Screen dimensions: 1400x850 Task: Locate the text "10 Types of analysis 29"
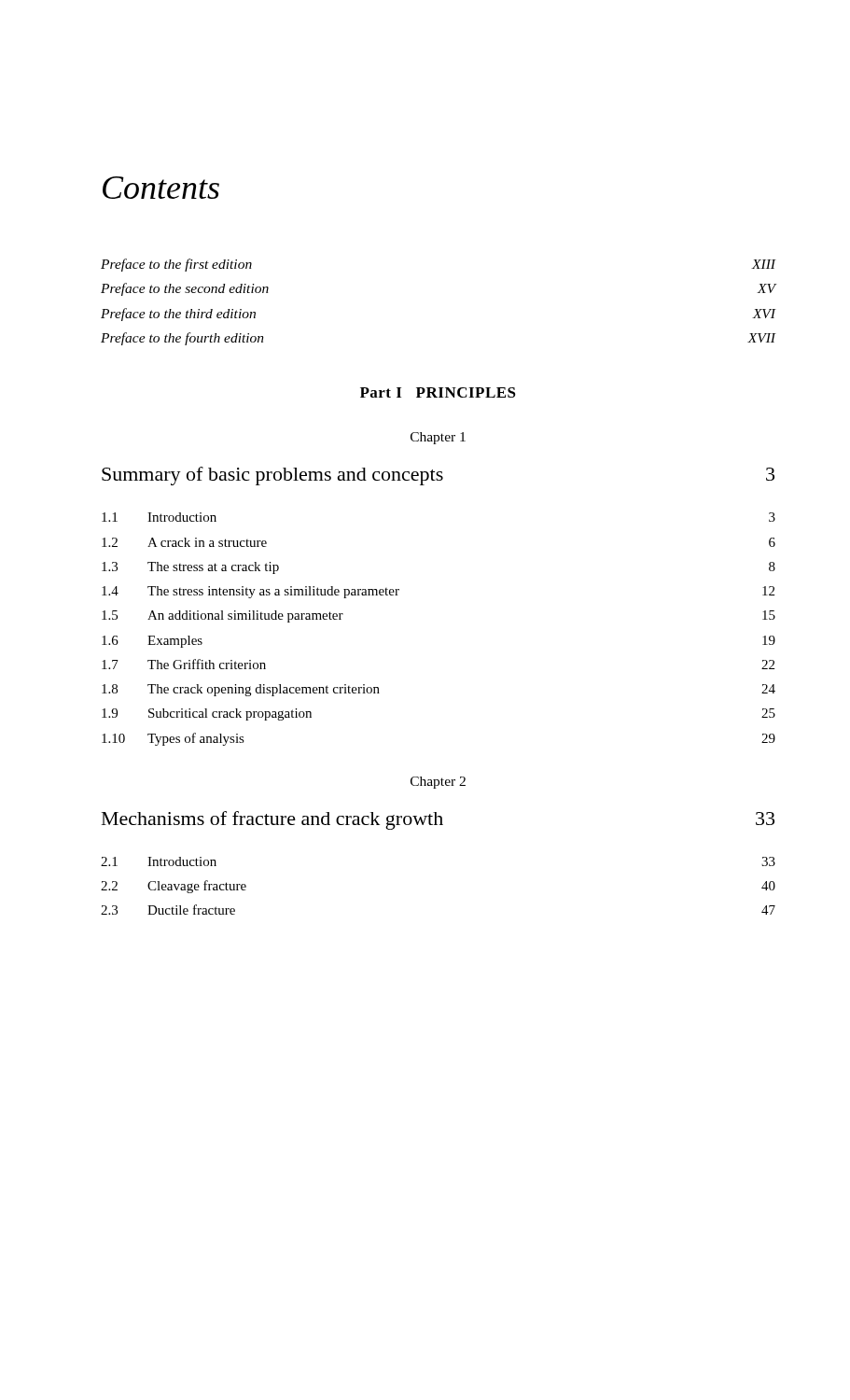pos(194,739)
